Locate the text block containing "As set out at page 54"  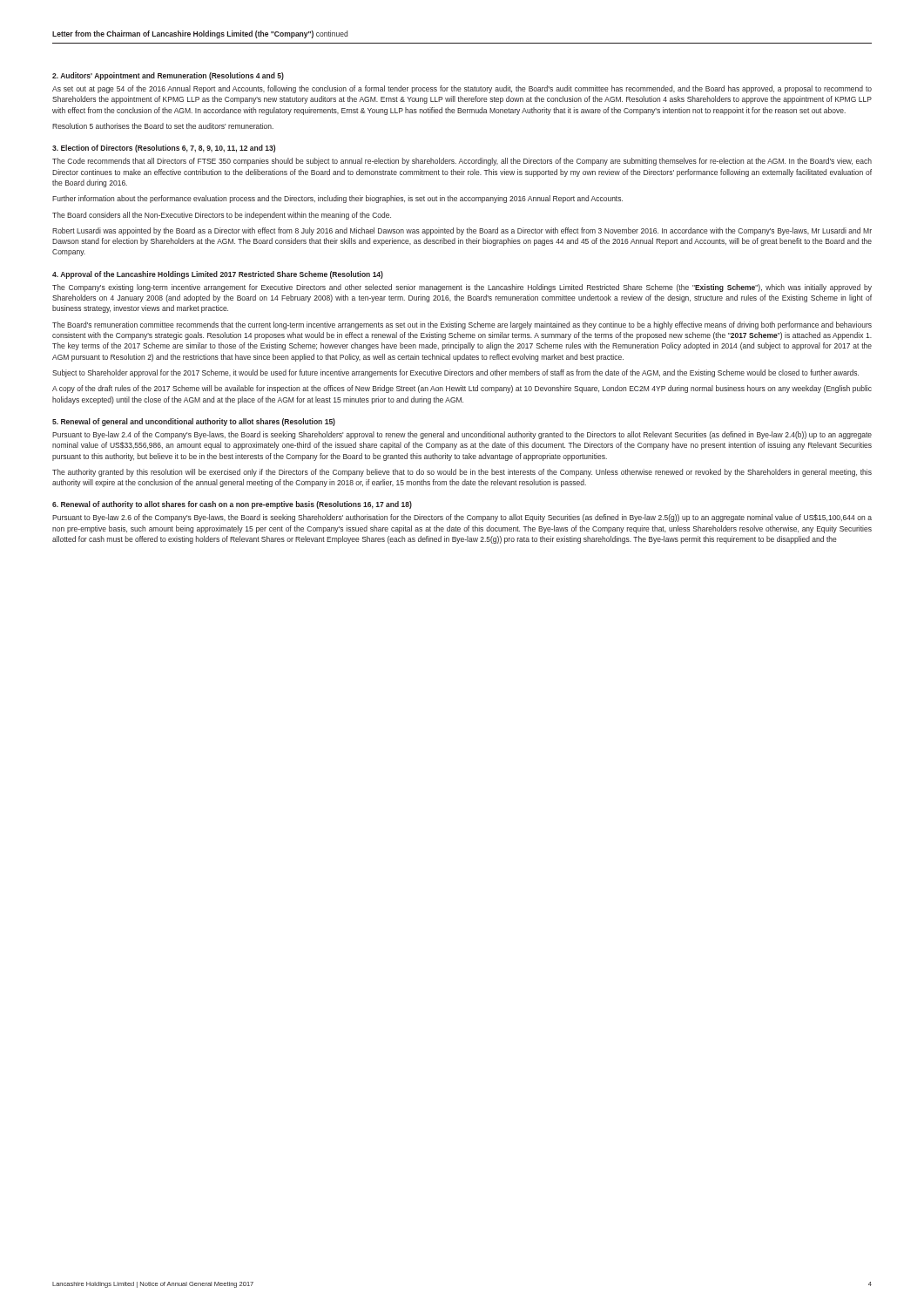462,100
